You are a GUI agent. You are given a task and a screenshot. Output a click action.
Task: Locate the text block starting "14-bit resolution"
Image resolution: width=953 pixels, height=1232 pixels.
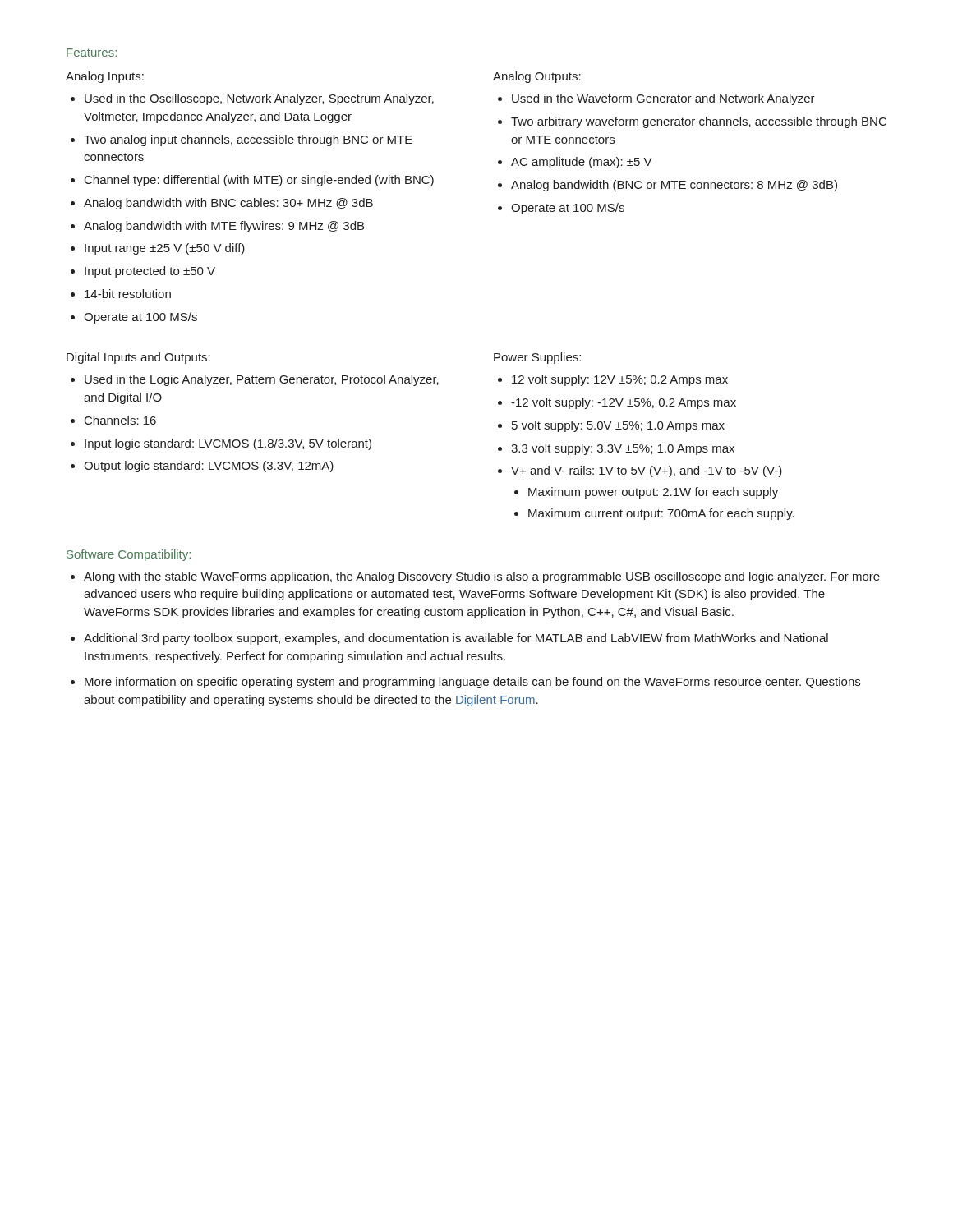pyautogui.click(x=128, y=293)
